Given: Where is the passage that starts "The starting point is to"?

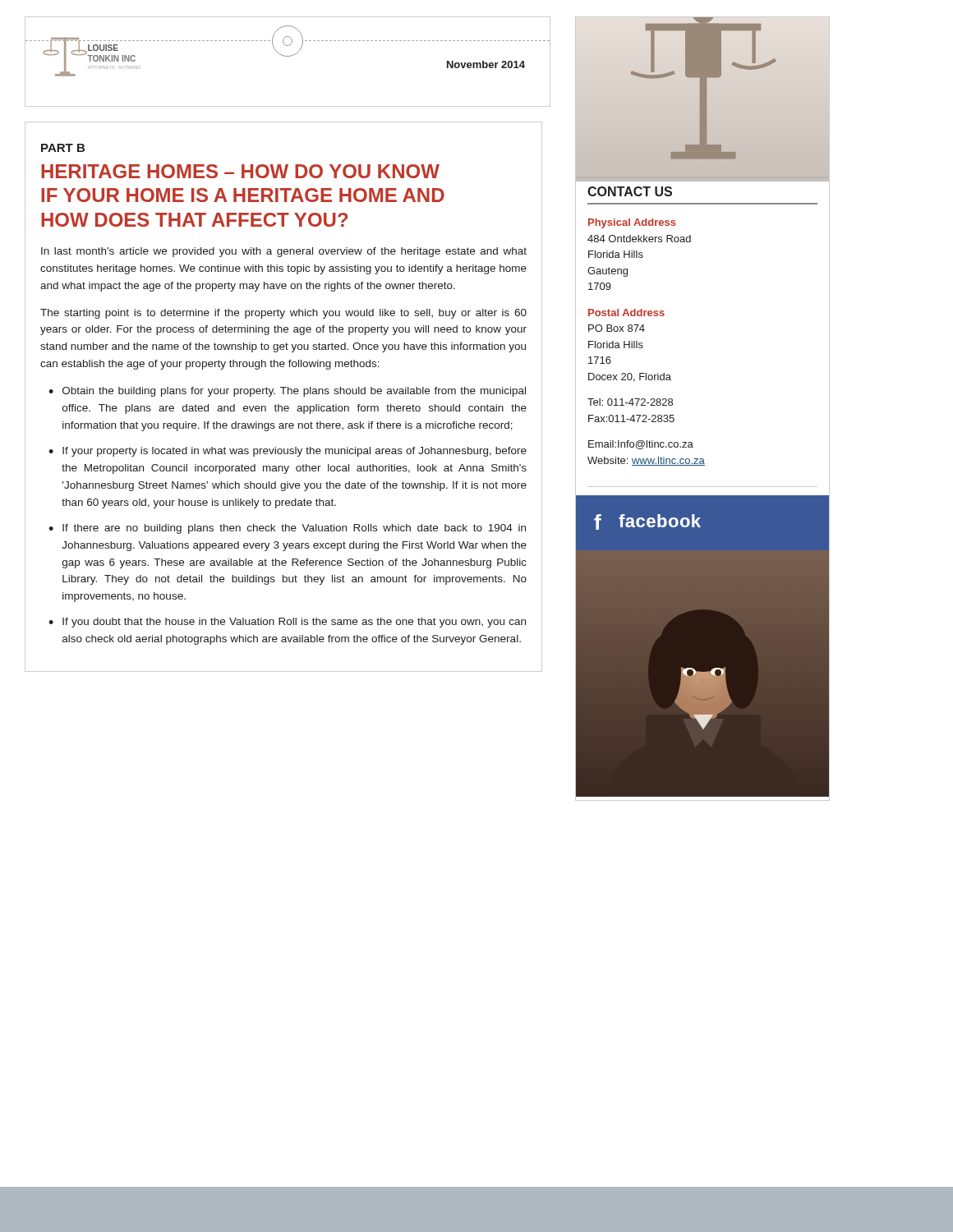Looking at the screenshot, I should [x=283, y=338].
